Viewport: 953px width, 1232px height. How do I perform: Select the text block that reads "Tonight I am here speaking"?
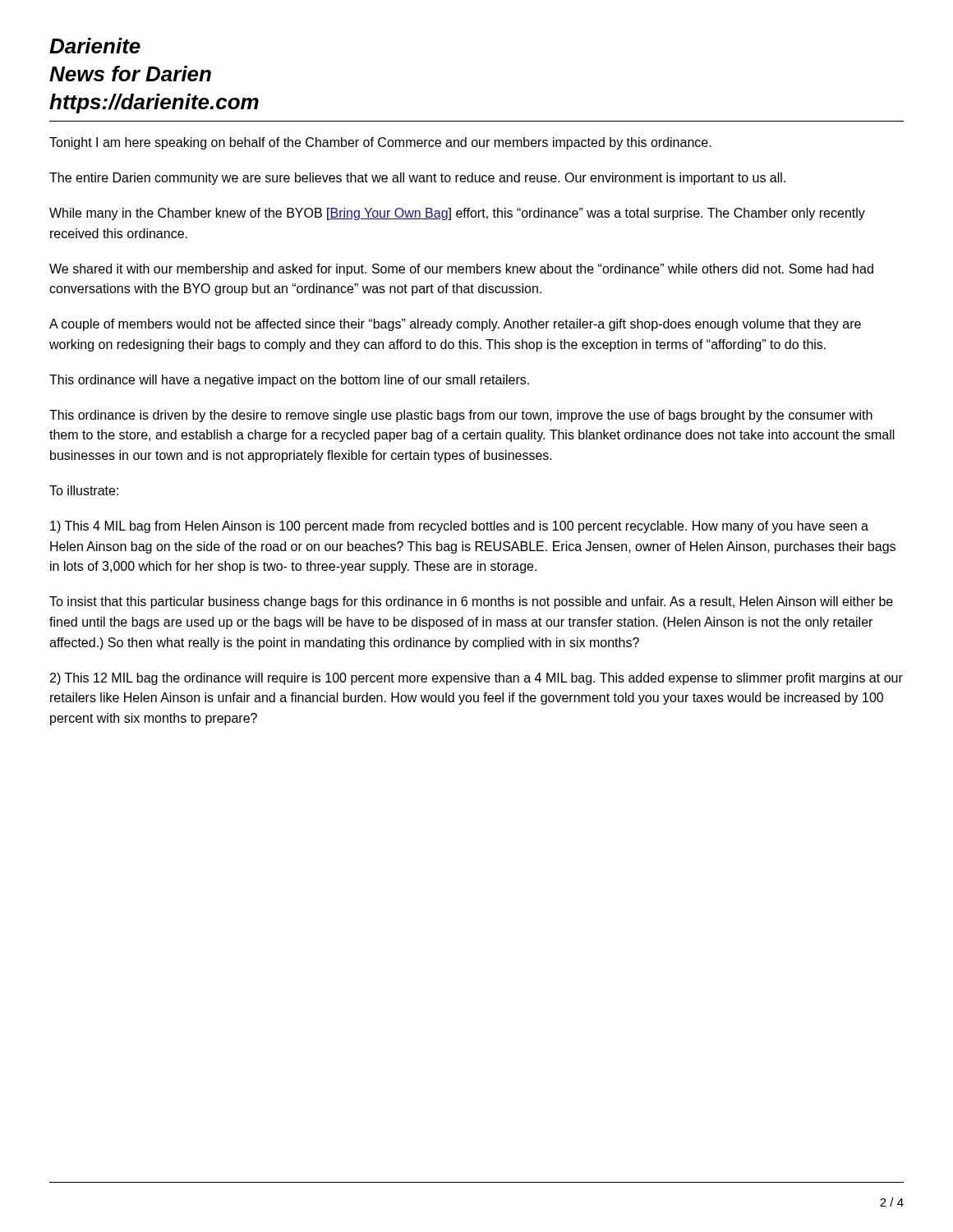pos(381,143)
